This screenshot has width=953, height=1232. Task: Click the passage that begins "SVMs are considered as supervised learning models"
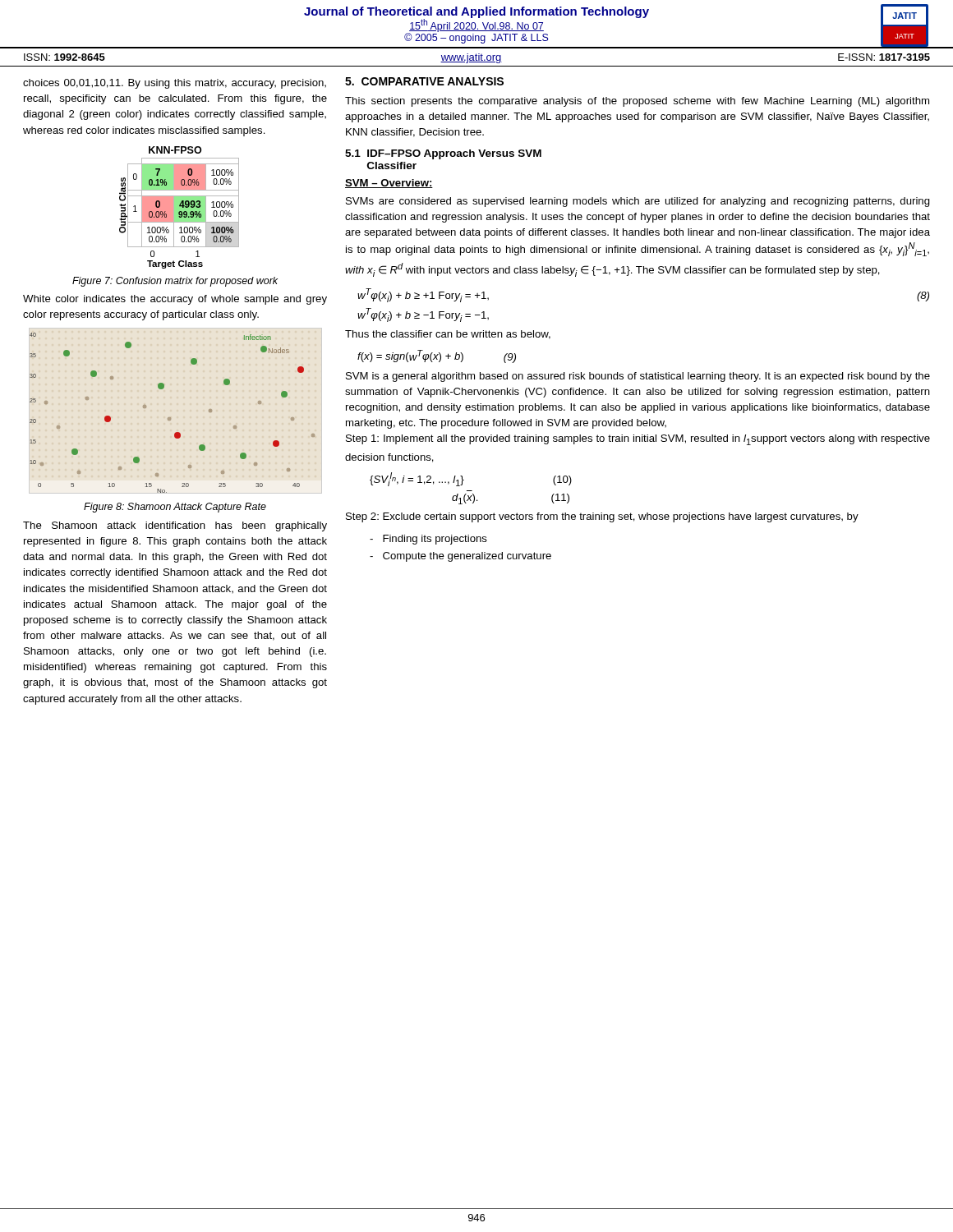click(638, 236)
